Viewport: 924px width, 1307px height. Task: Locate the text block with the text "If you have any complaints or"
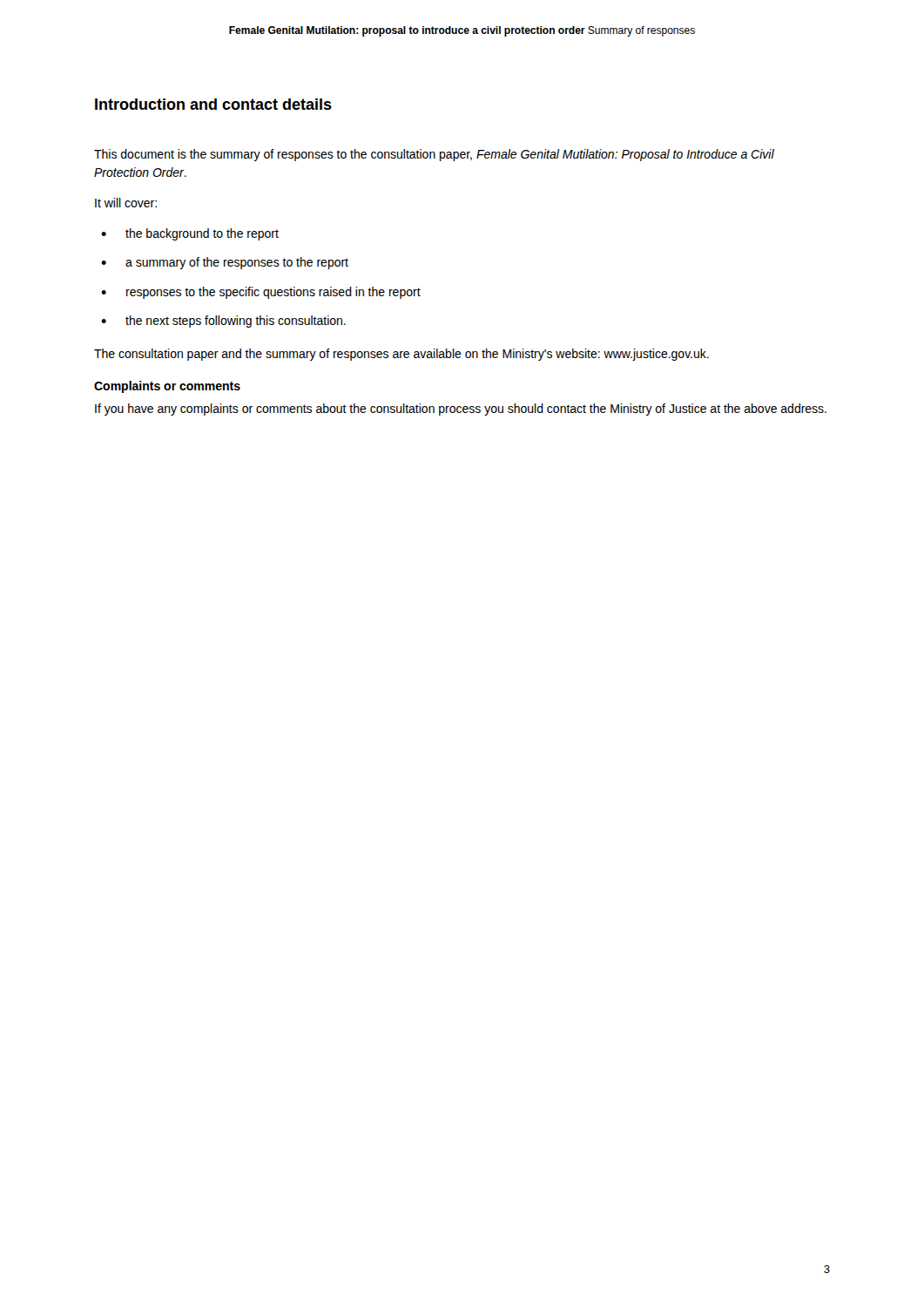pyautogui.click(x=461, y=408)
